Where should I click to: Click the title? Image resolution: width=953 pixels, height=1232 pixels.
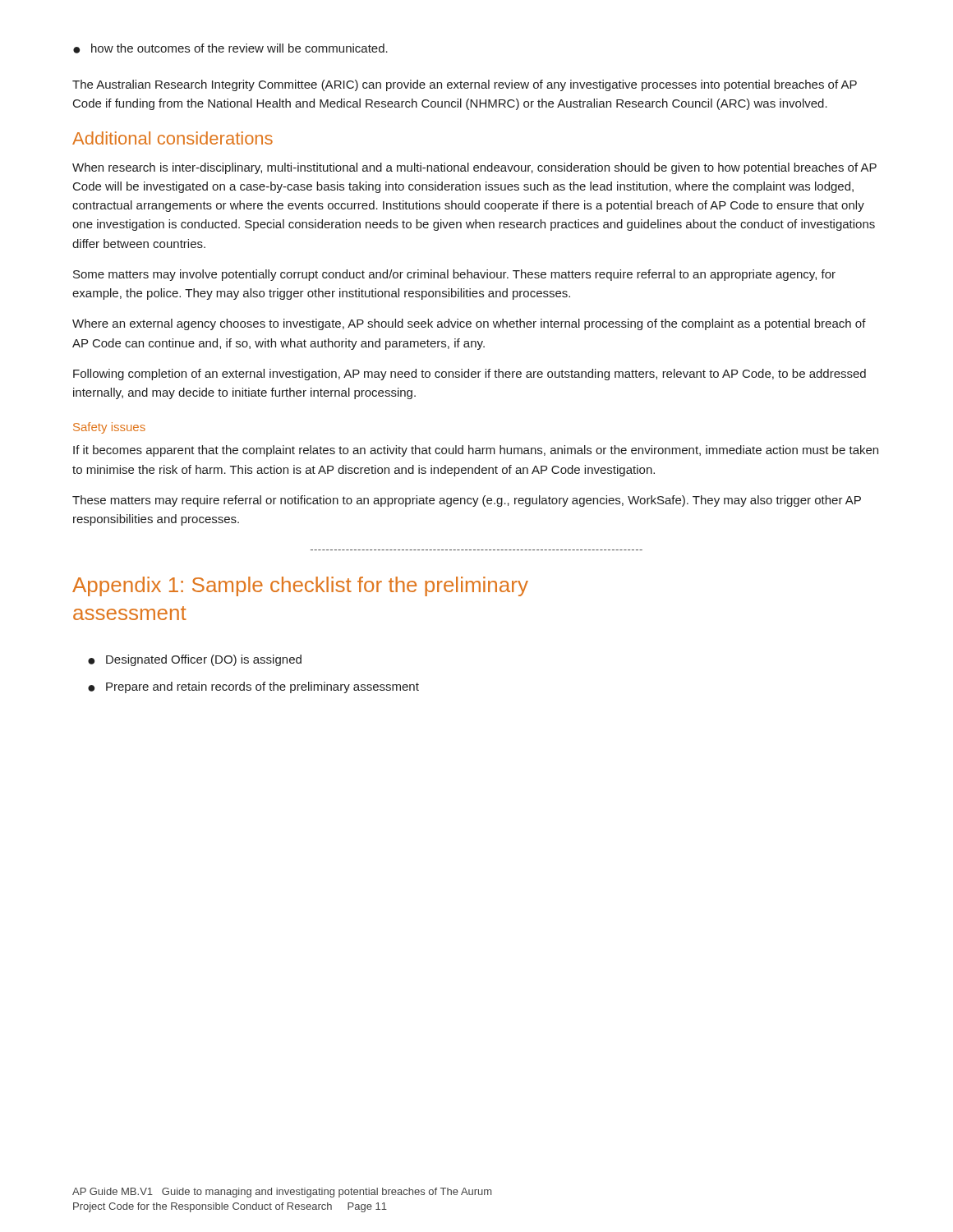pyautogui.click(x=300, y=599)
